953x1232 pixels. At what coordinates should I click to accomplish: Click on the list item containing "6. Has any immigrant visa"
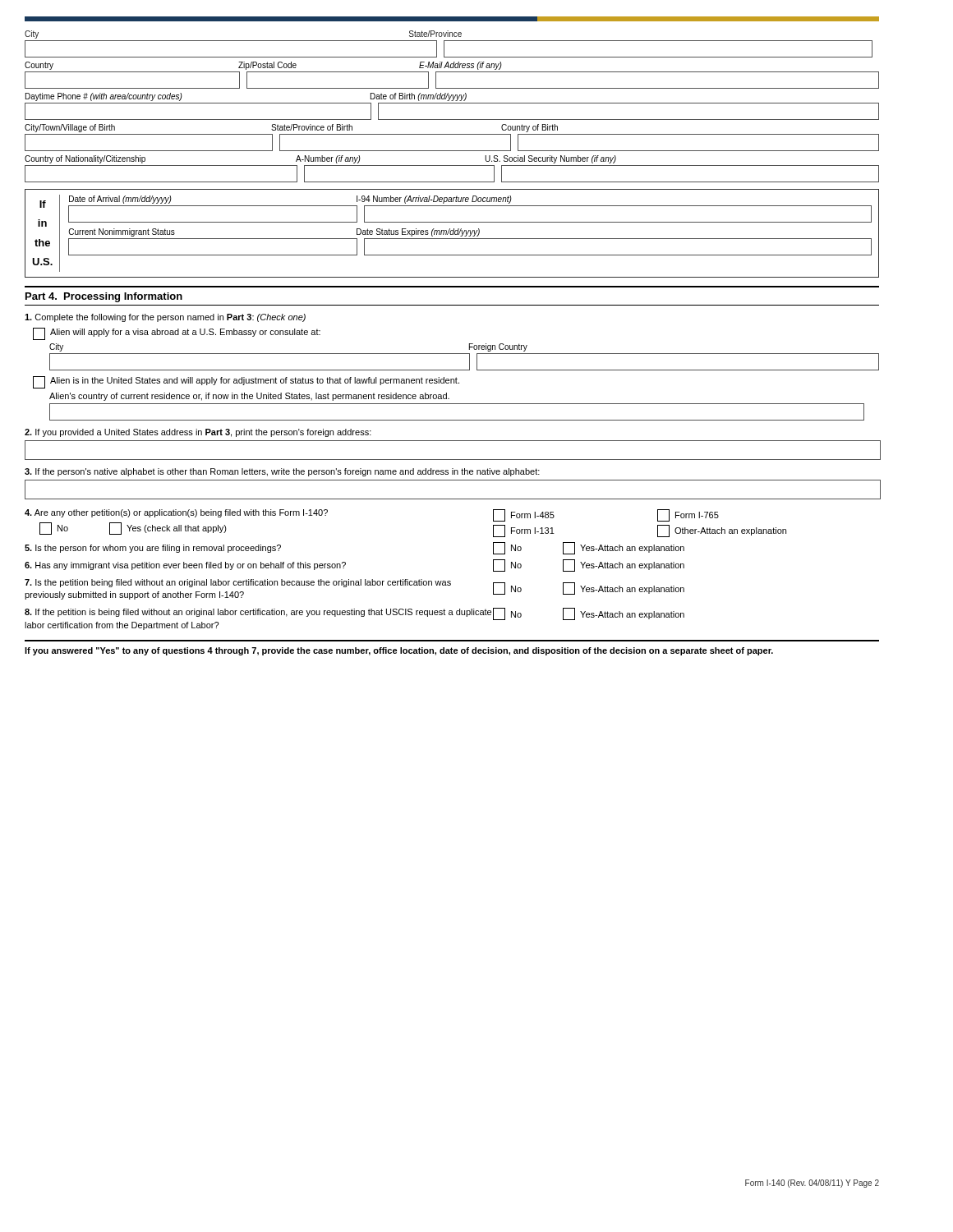coord(184,565)
